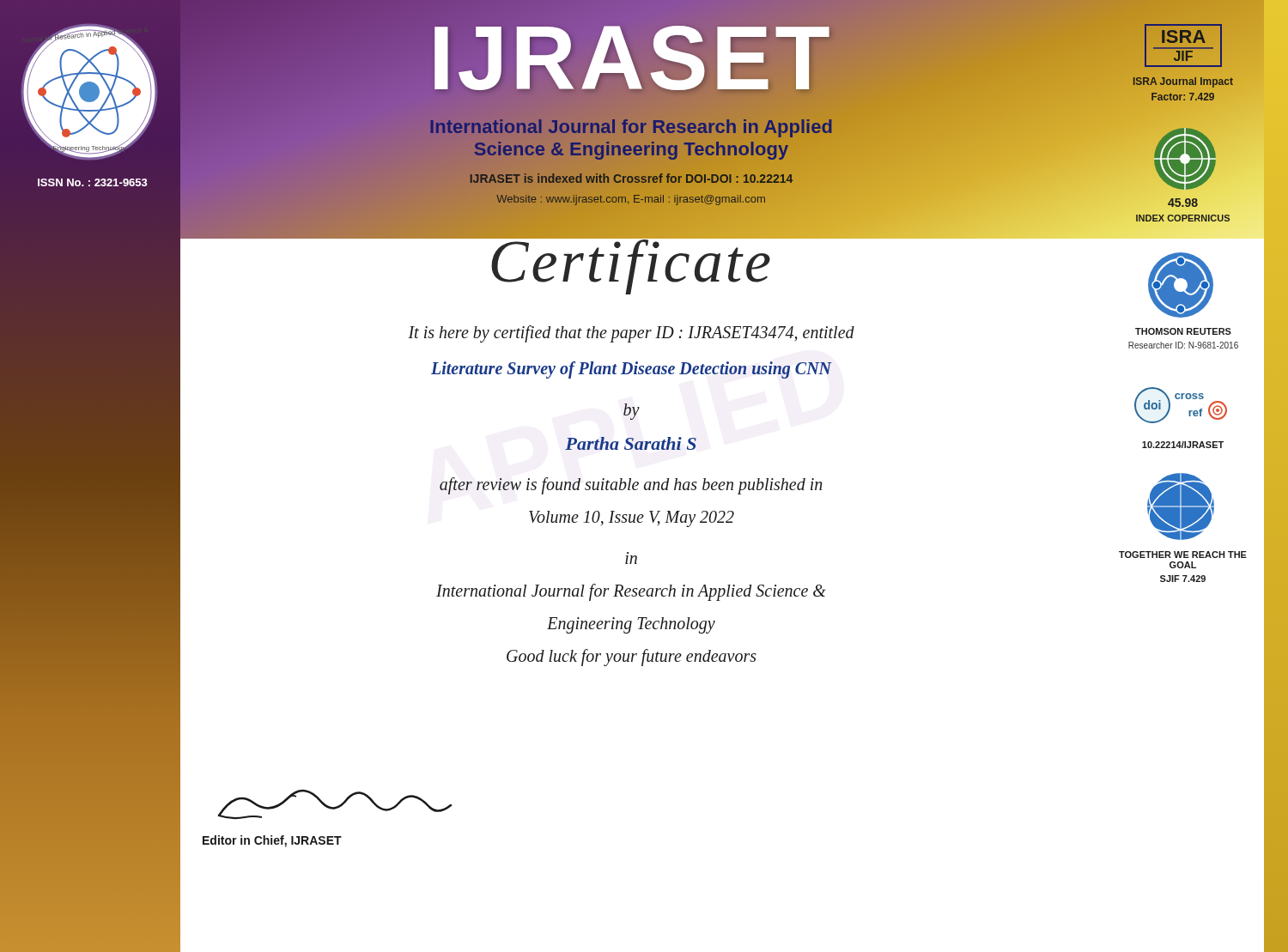Viewport: 1288px width, 952px height.
Task: Where does it say "ISRA Journal ImpactFactor: 7.429"?
Action: pyautogui.click(x=1183, y=89)
